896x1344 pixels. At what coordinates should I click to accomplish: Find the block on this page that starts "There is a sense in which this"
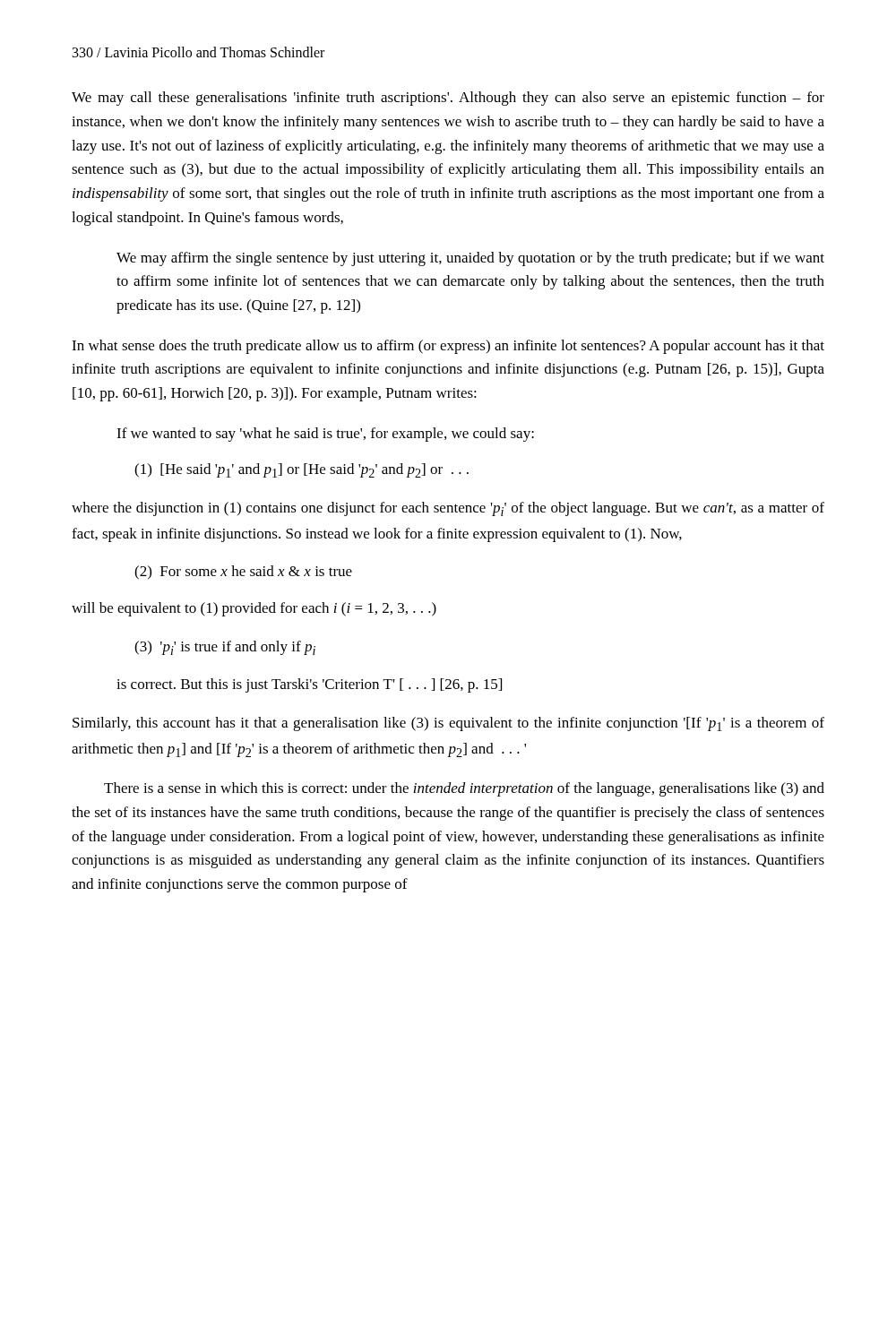(x=448, y=836)
